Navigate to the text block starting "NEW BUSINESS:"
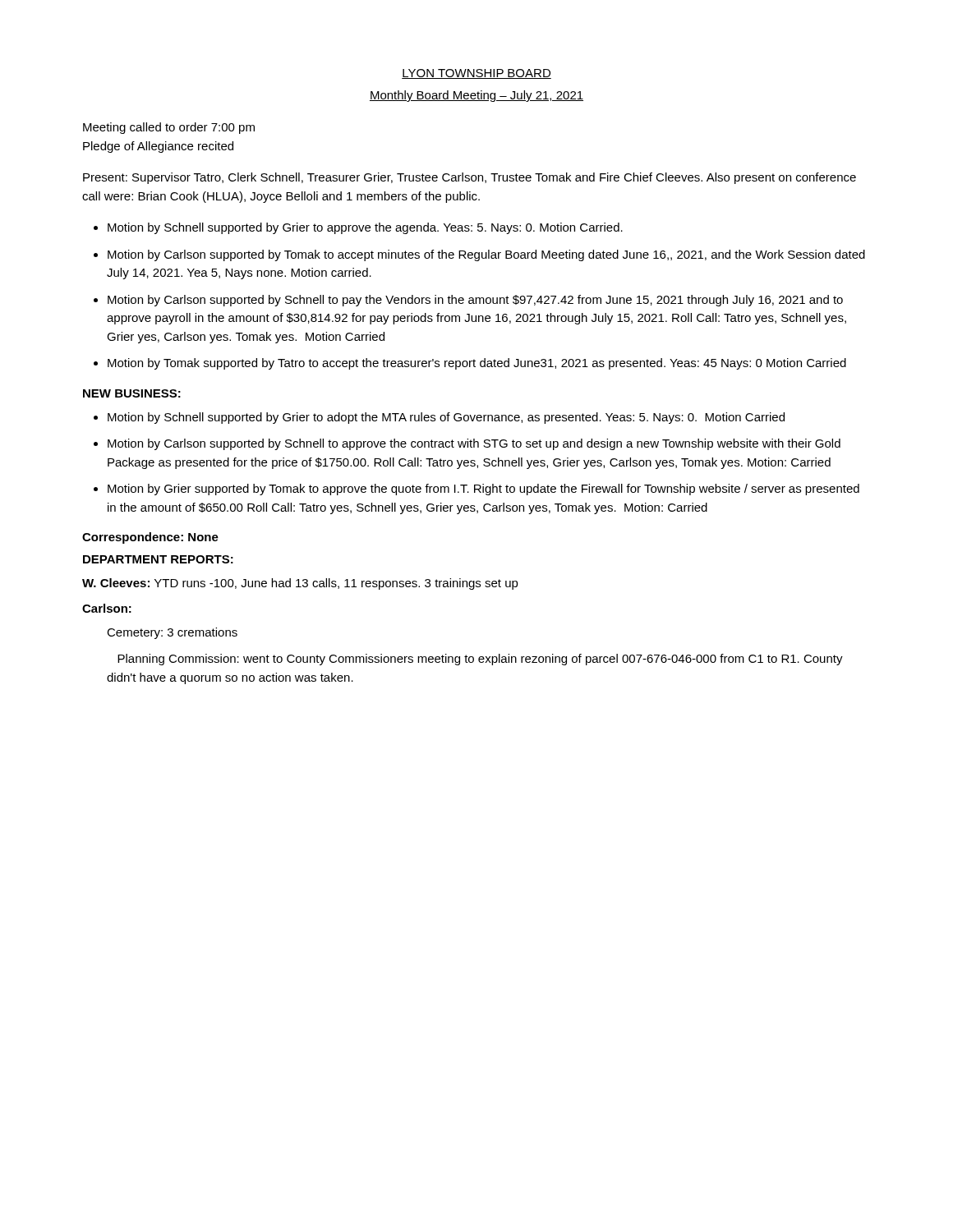Image resolution: width=953 pixels, height=1232 pixels. [x=132, y=393]
